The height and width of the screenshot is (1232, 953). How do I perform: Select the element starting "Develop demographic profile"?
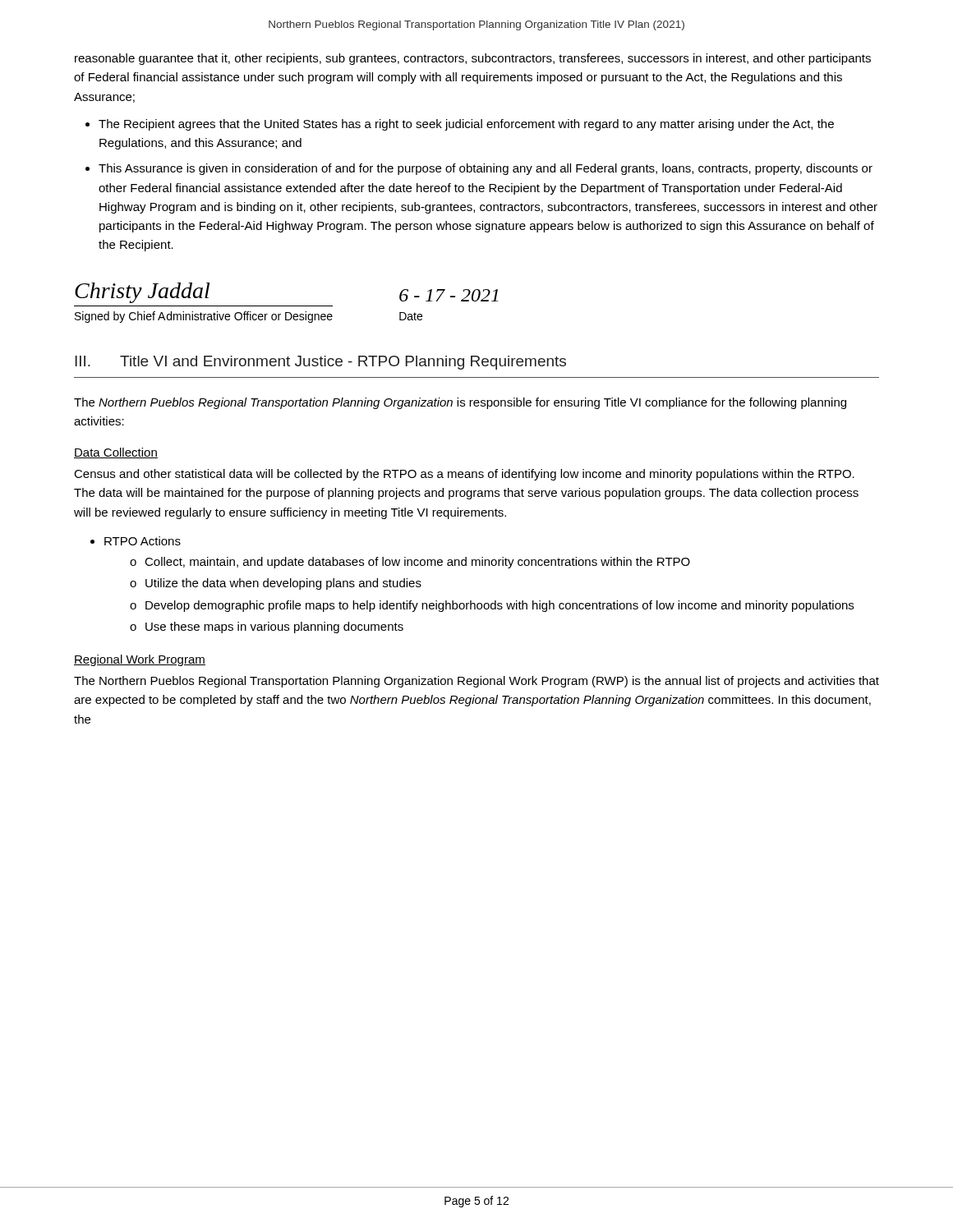point(499,604)
